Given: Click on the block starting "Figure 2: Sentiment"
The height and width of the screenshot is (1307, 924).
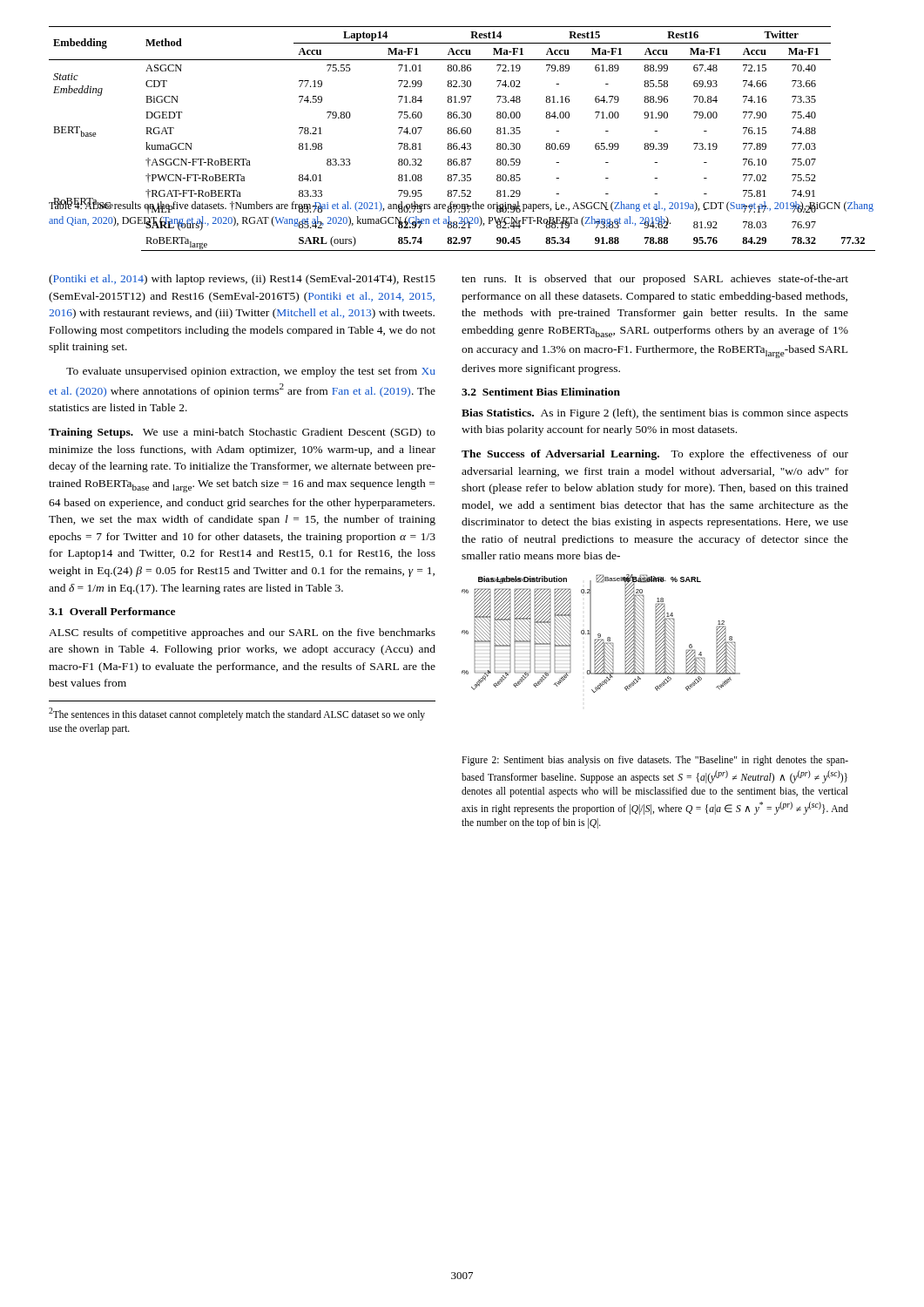Looking at the screenshot, I should [655, 791].
